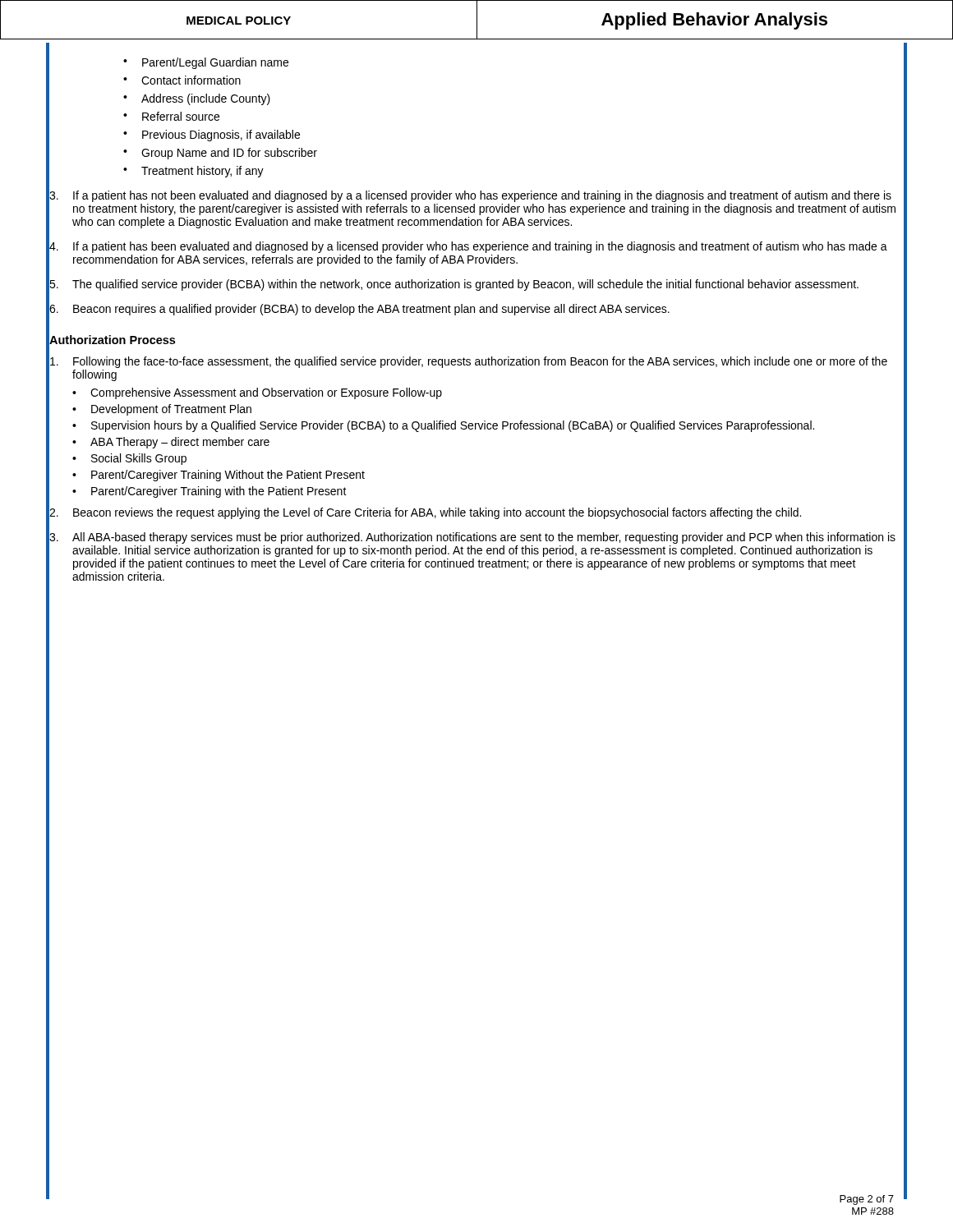Point to the block beginning "The qualified service provider (BCBA) within the network,"

click(x=476, y=284)
